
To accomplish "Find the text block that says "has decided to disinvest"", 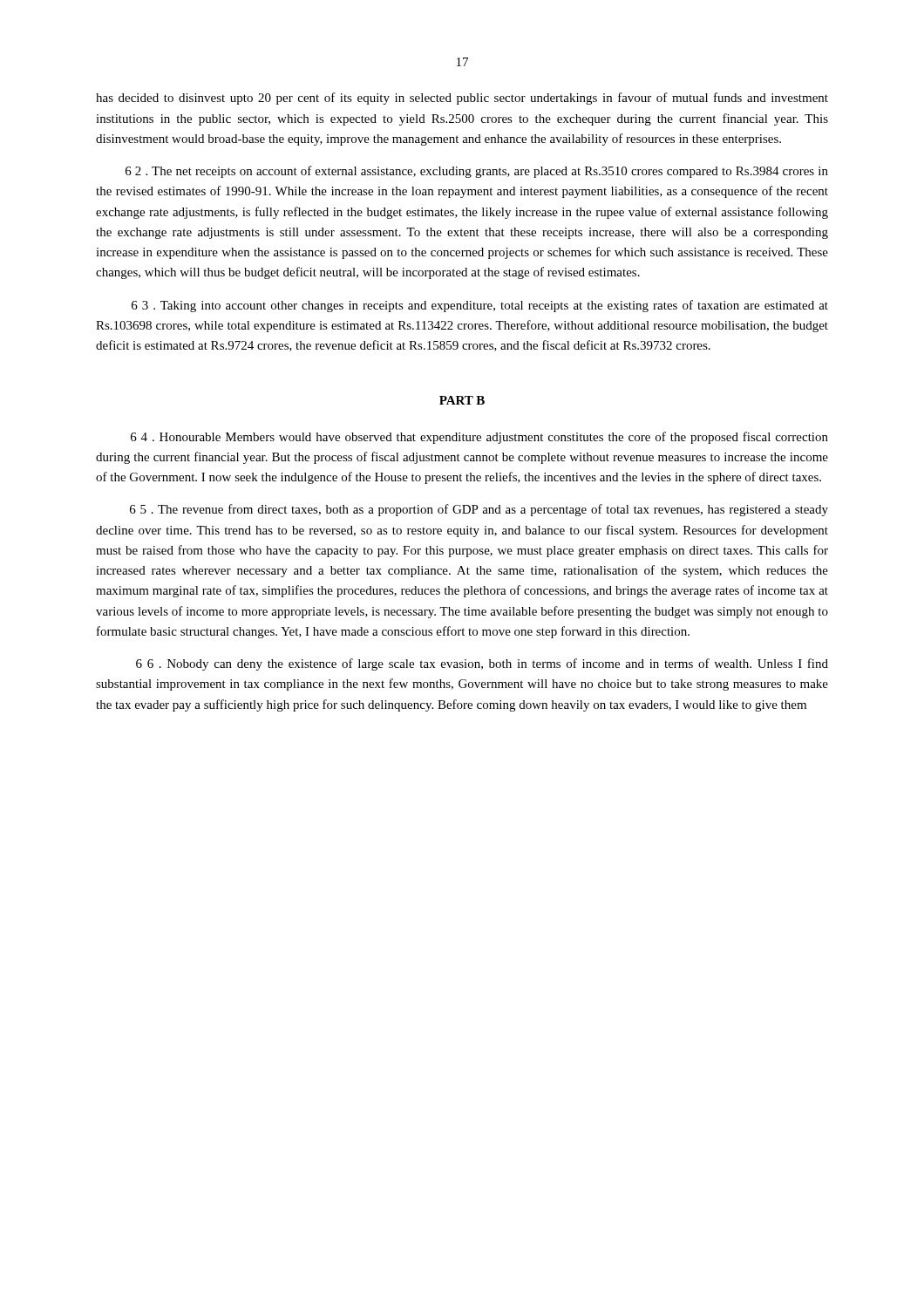I will [x=462, y=118].
